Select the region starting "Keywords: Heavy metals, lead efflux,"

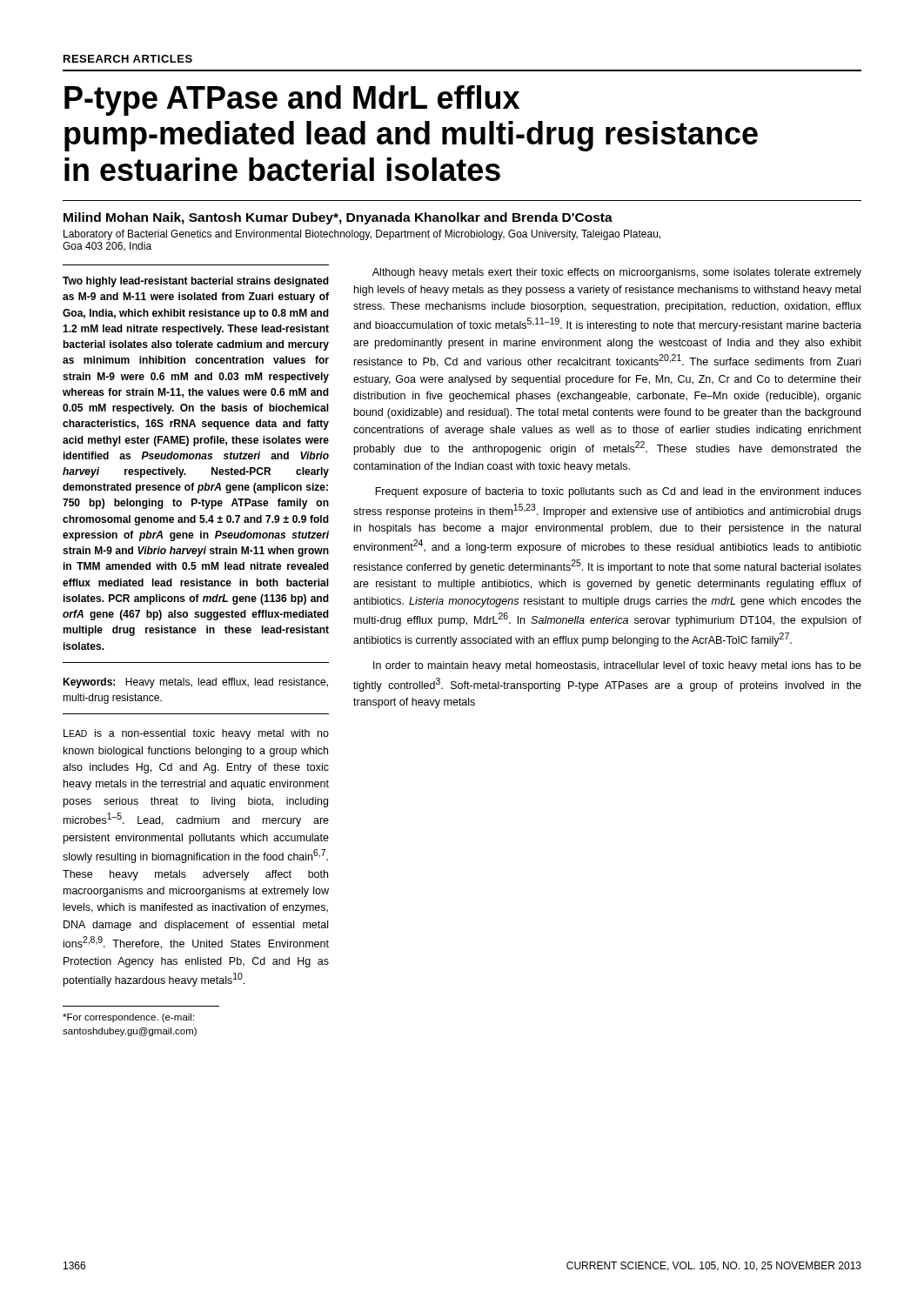pos(196,690)
